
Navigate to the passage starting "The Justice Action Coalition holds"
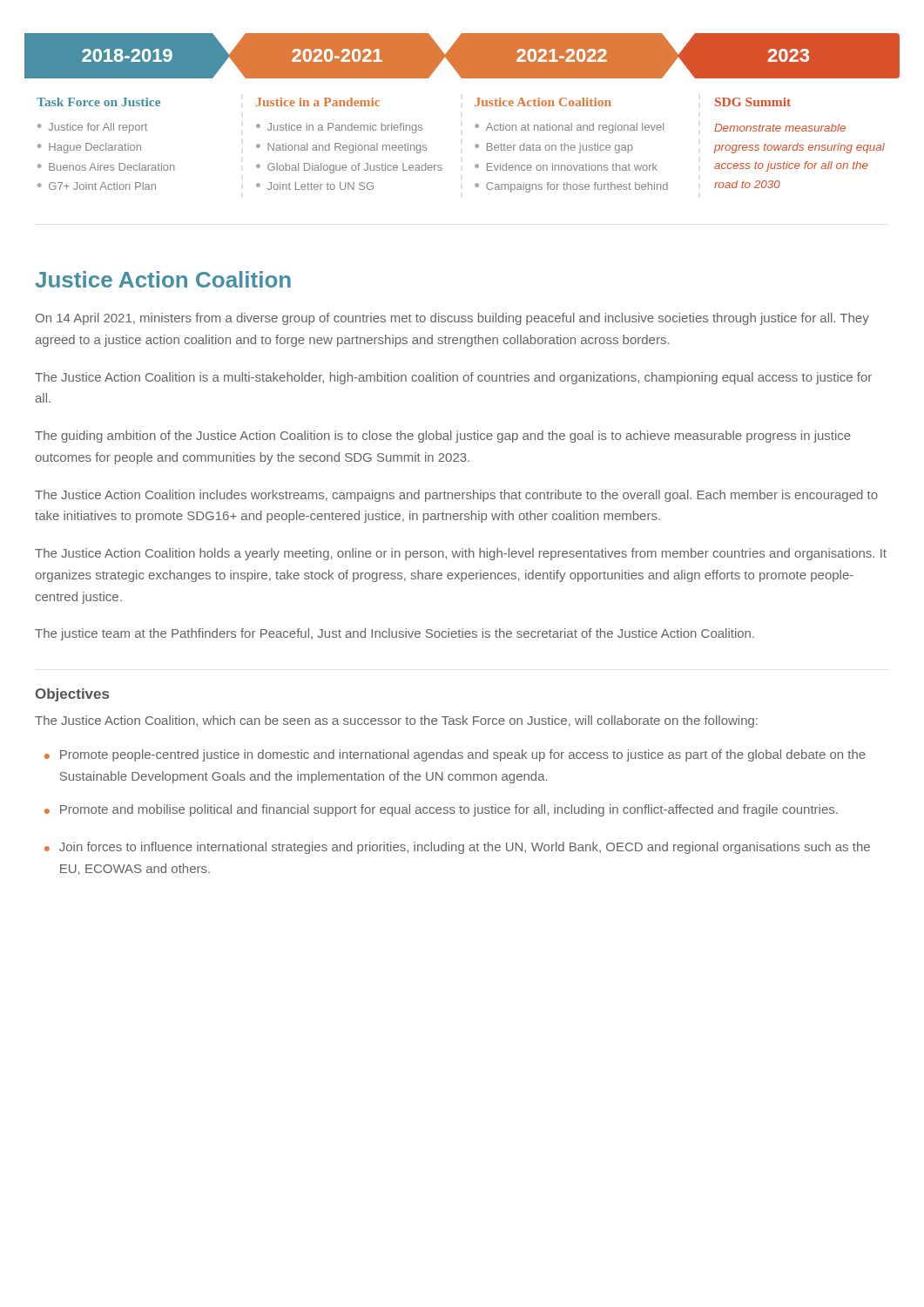[x=461, y=575]
